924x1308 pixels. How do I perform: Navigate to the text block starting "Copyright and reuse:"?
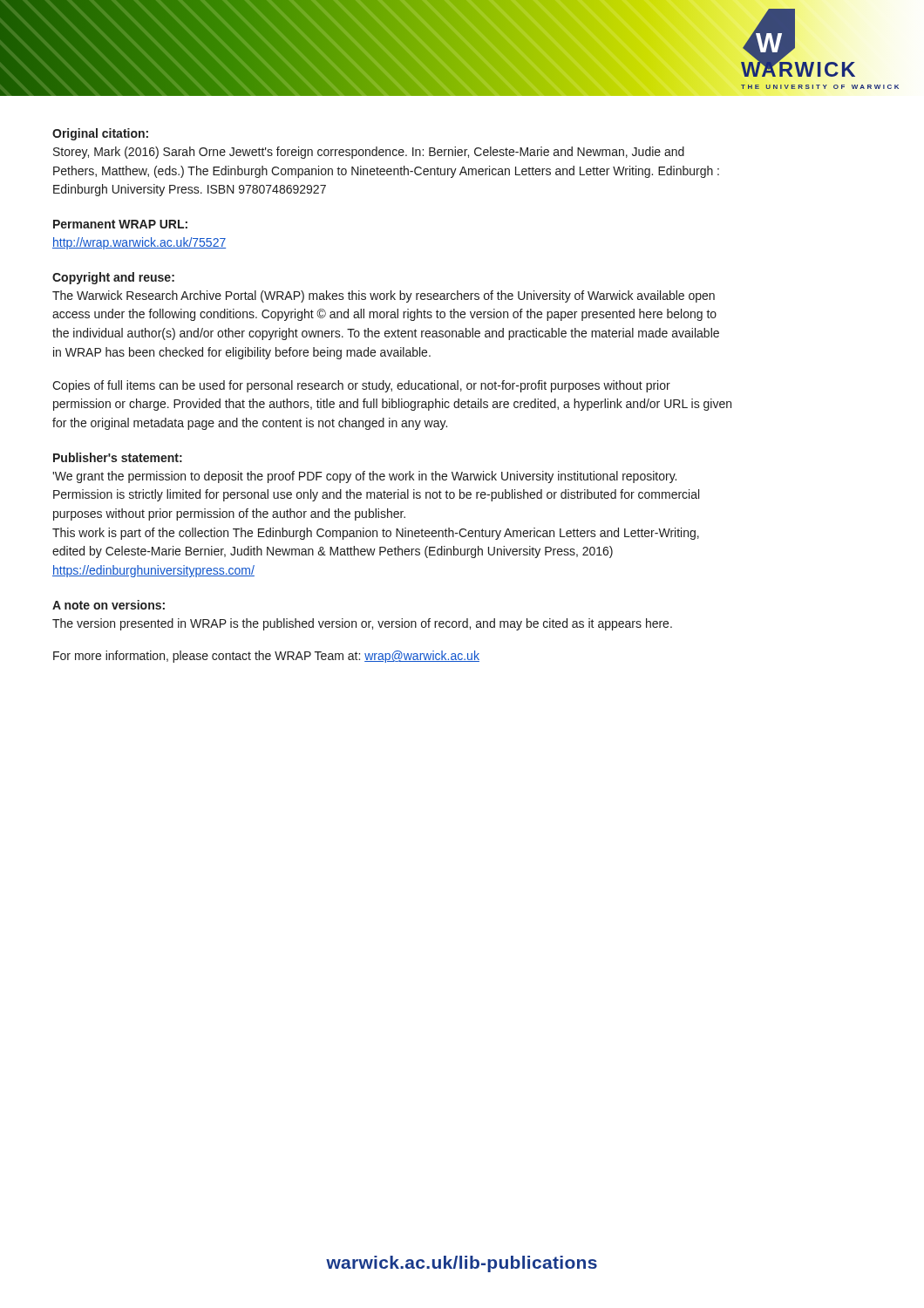point(114,277)
